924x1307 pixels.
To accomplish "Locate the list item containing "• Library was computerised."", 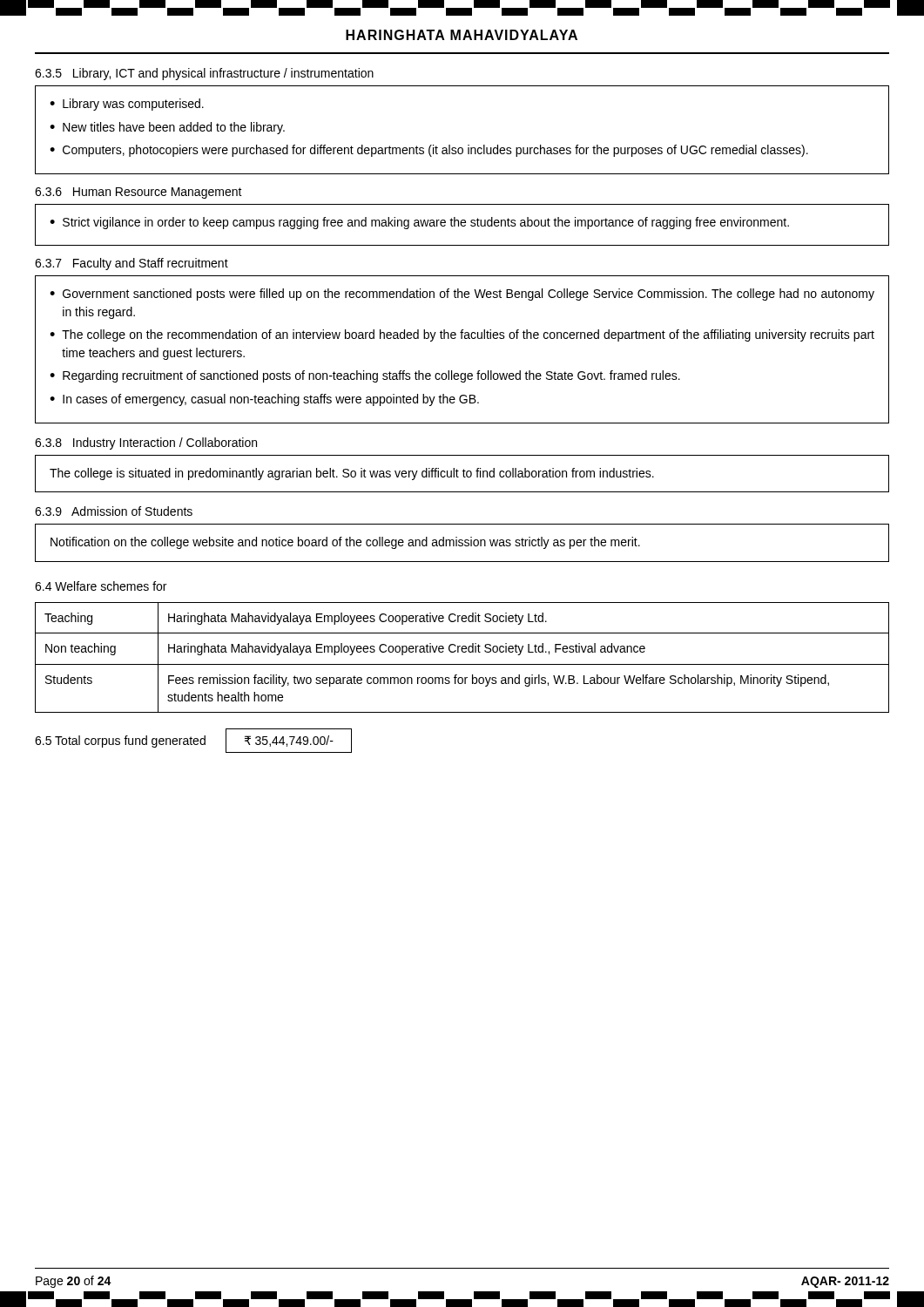I will pos(127,105).
